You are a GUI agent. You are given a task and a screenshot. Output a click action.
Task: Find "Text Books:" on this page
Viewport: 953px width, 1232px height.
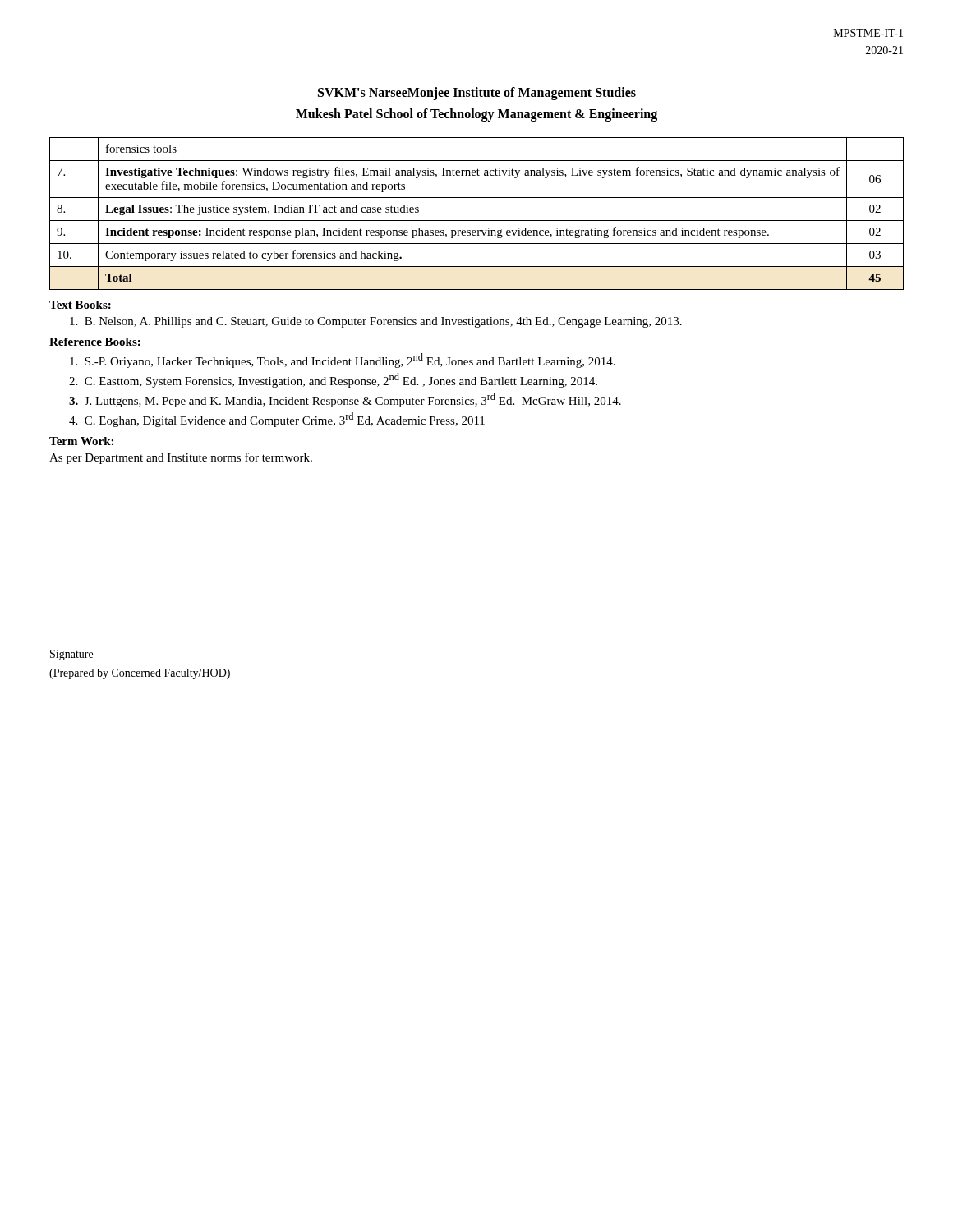(80, 305)
